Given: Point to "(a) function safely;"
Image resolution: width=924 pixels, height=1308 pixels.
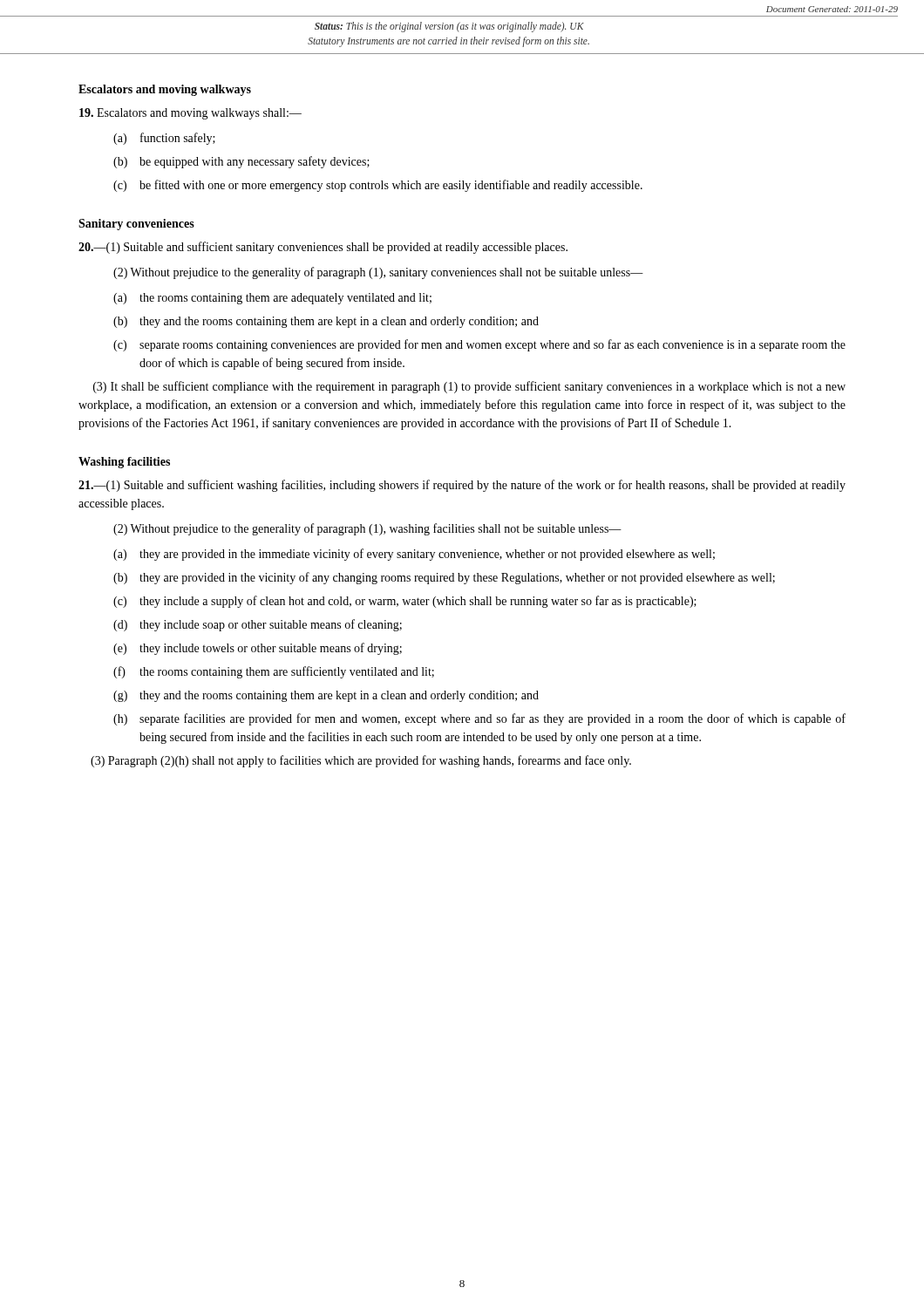Looking at the screenshot, I should (164, 139).
